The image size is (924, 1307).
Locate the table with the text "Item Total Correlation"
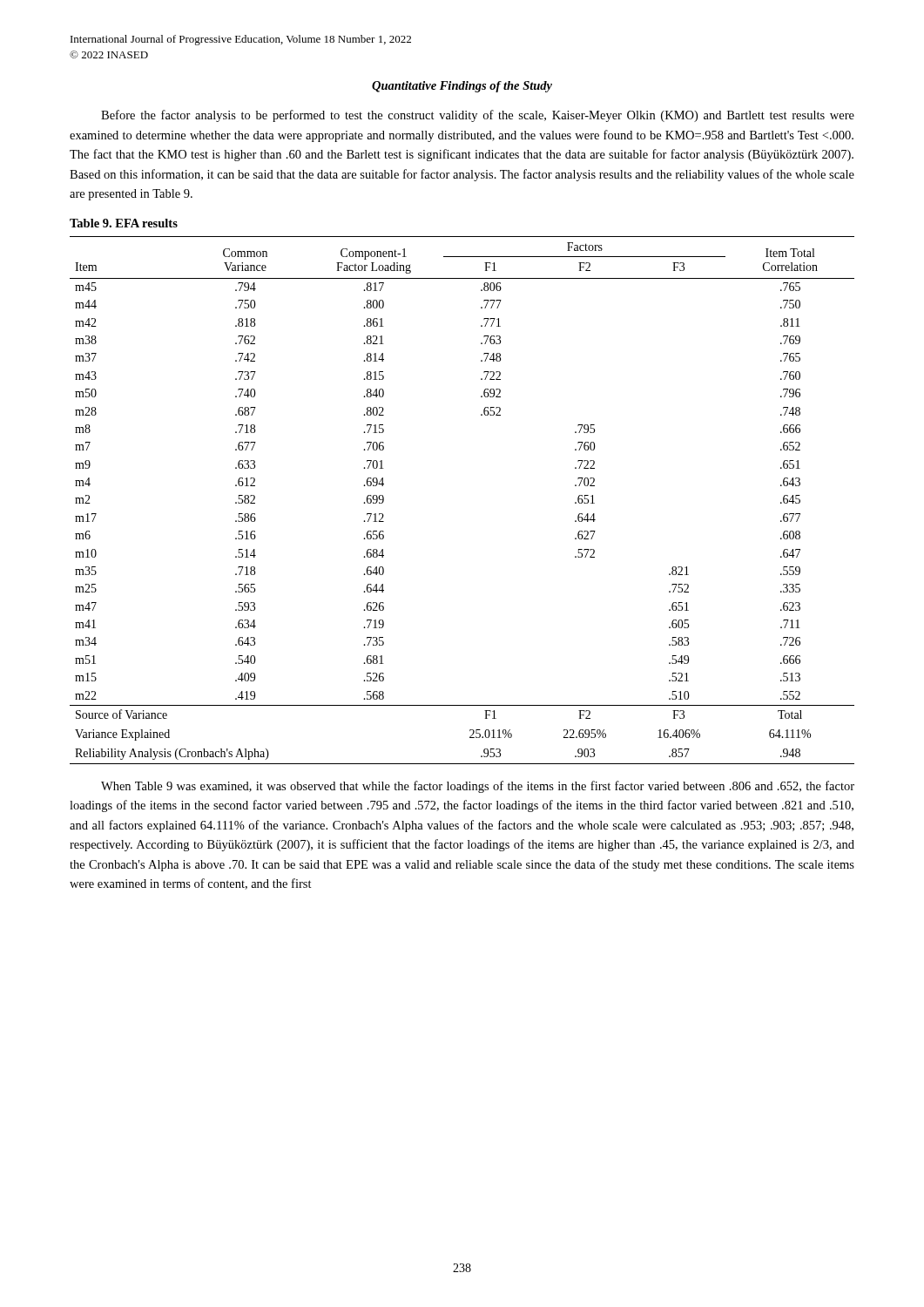pyautogui.click(x=462, y=500)
